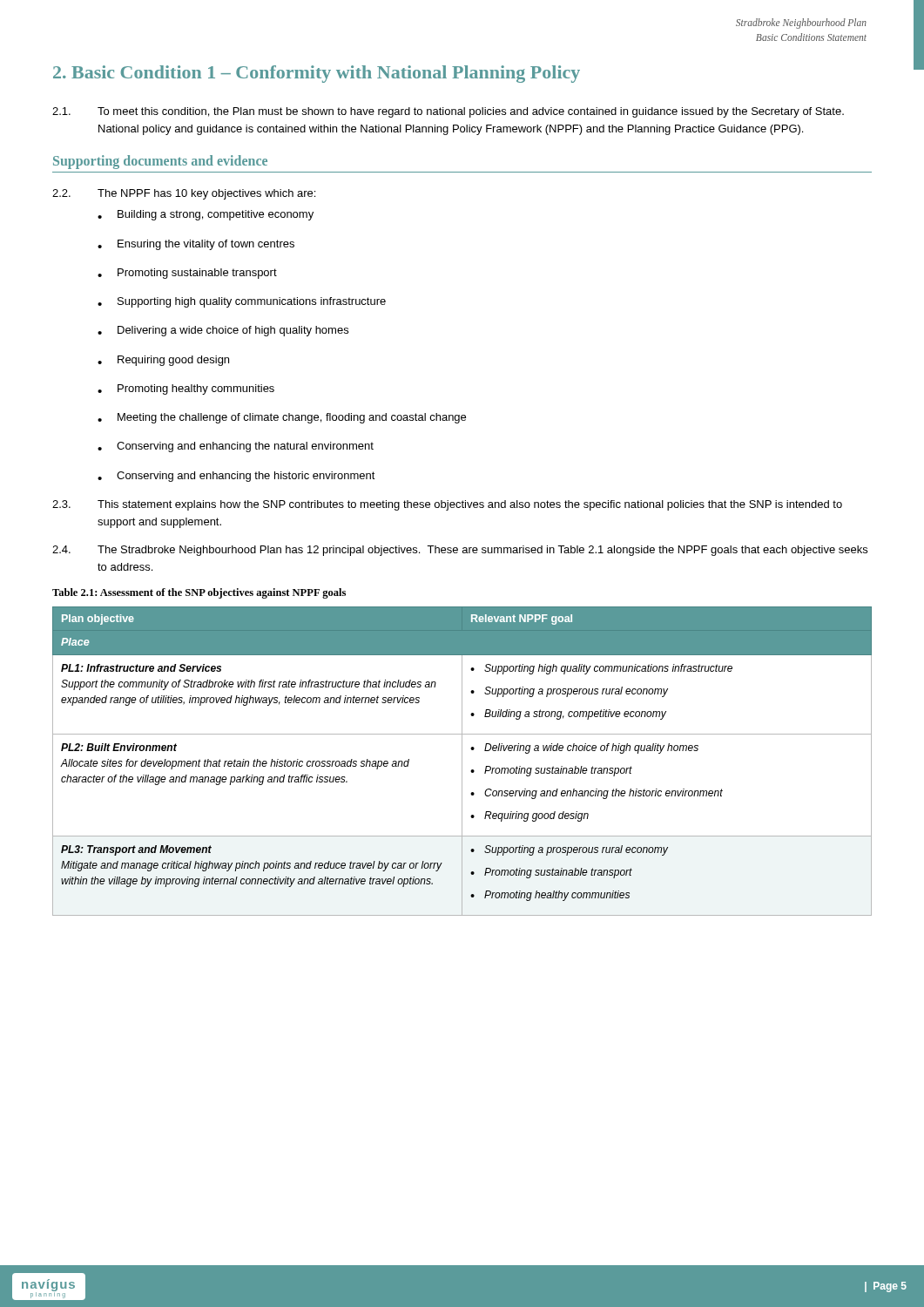Click on the list item that reads "•Delivering a wide choice of high quality"
The image size is (924, 1307).
223,332
